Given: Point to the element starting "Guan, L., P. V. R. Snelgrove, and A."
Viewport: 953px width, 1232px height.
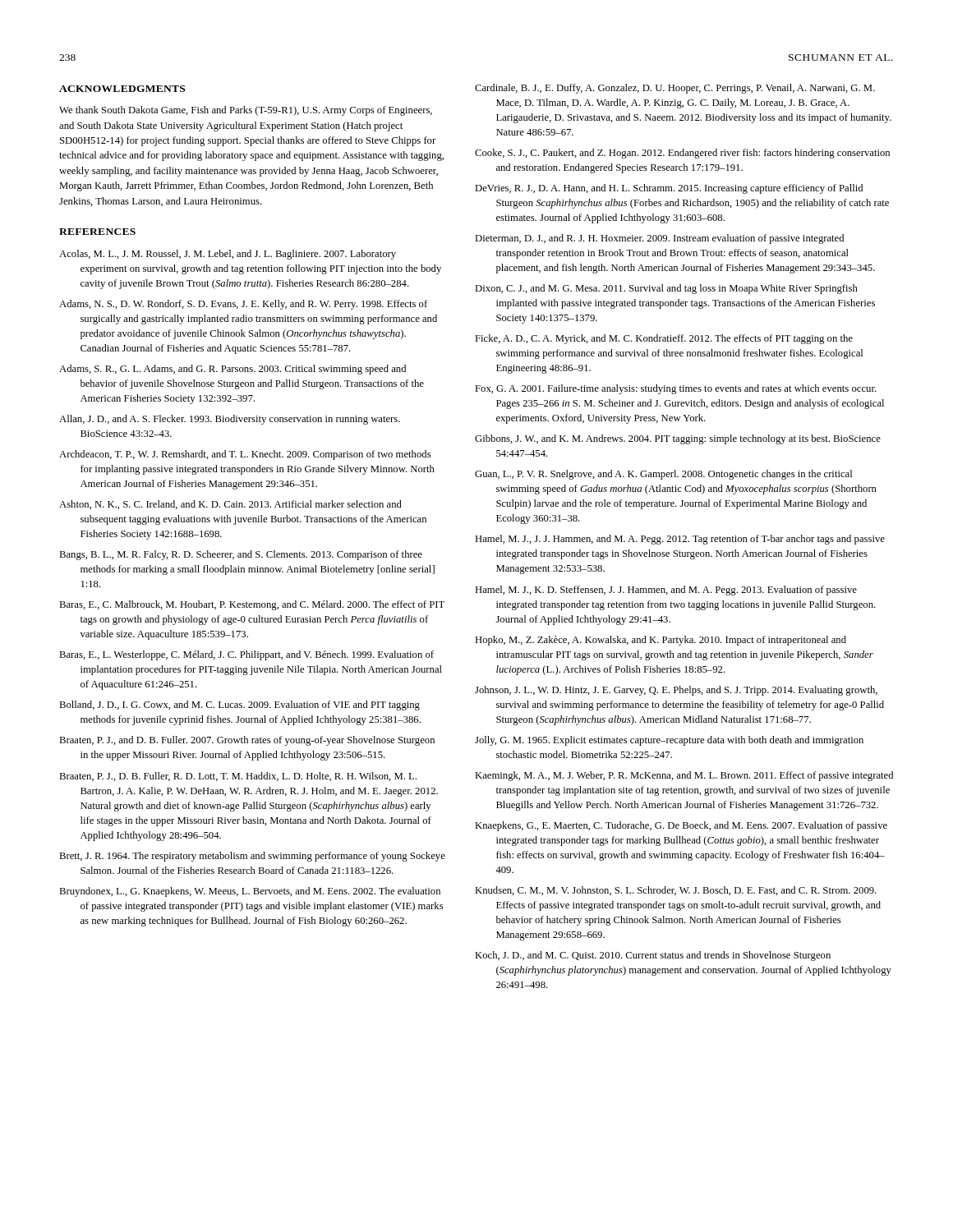Looking at the screenshot, I should pyautogui.click(x=676, y=496).
